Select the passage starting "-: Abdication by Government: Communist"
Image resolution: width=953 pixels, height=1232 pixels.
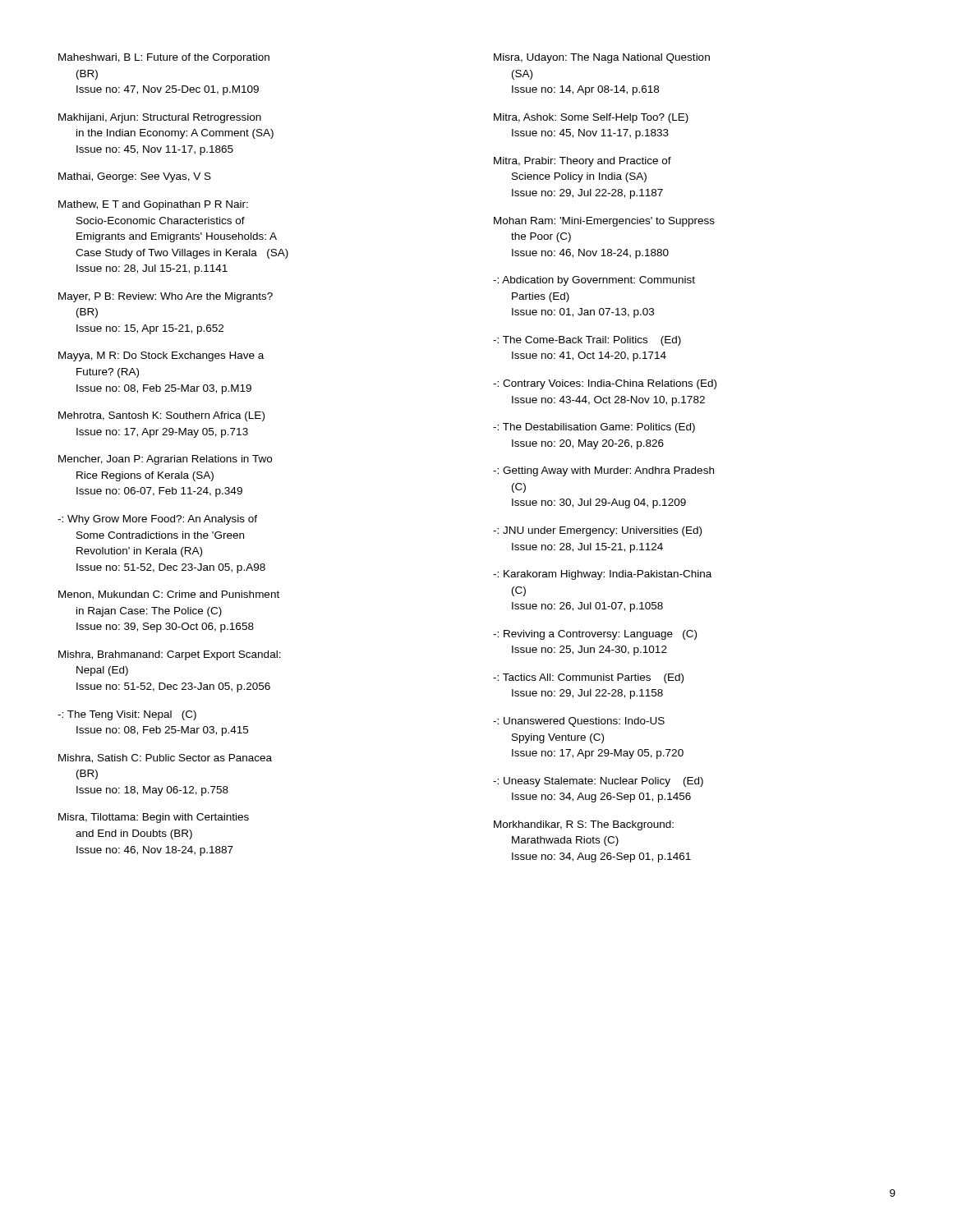pyautogui.click(x=594, y=281)
